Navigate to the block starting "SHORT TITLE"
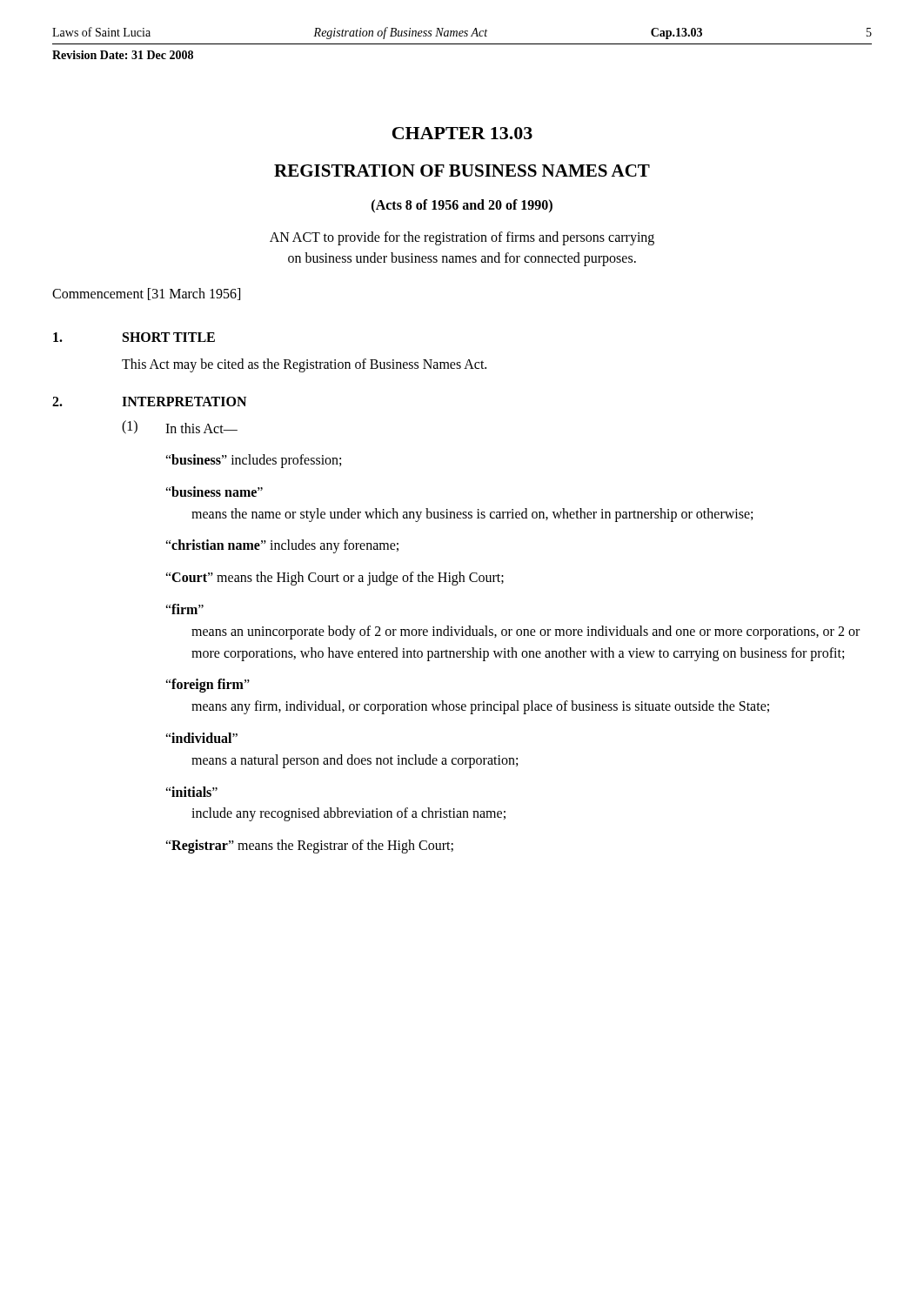The width and height of the screenshot is (924, 1305). (x=169, y=337)
